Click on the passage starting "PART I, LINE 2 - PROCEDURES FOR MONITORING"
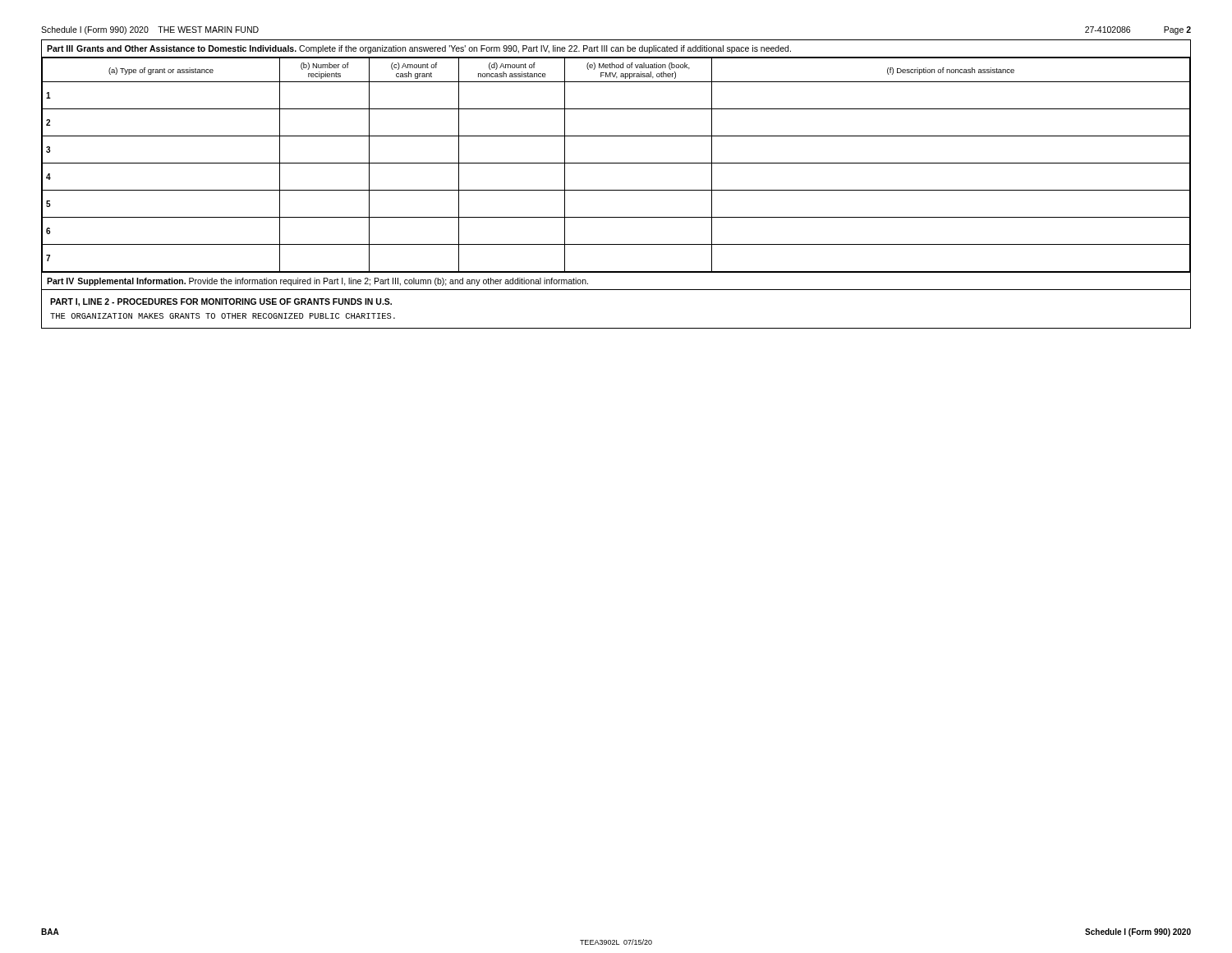This screenshot has width=1232, height=953. coord(221,302)
